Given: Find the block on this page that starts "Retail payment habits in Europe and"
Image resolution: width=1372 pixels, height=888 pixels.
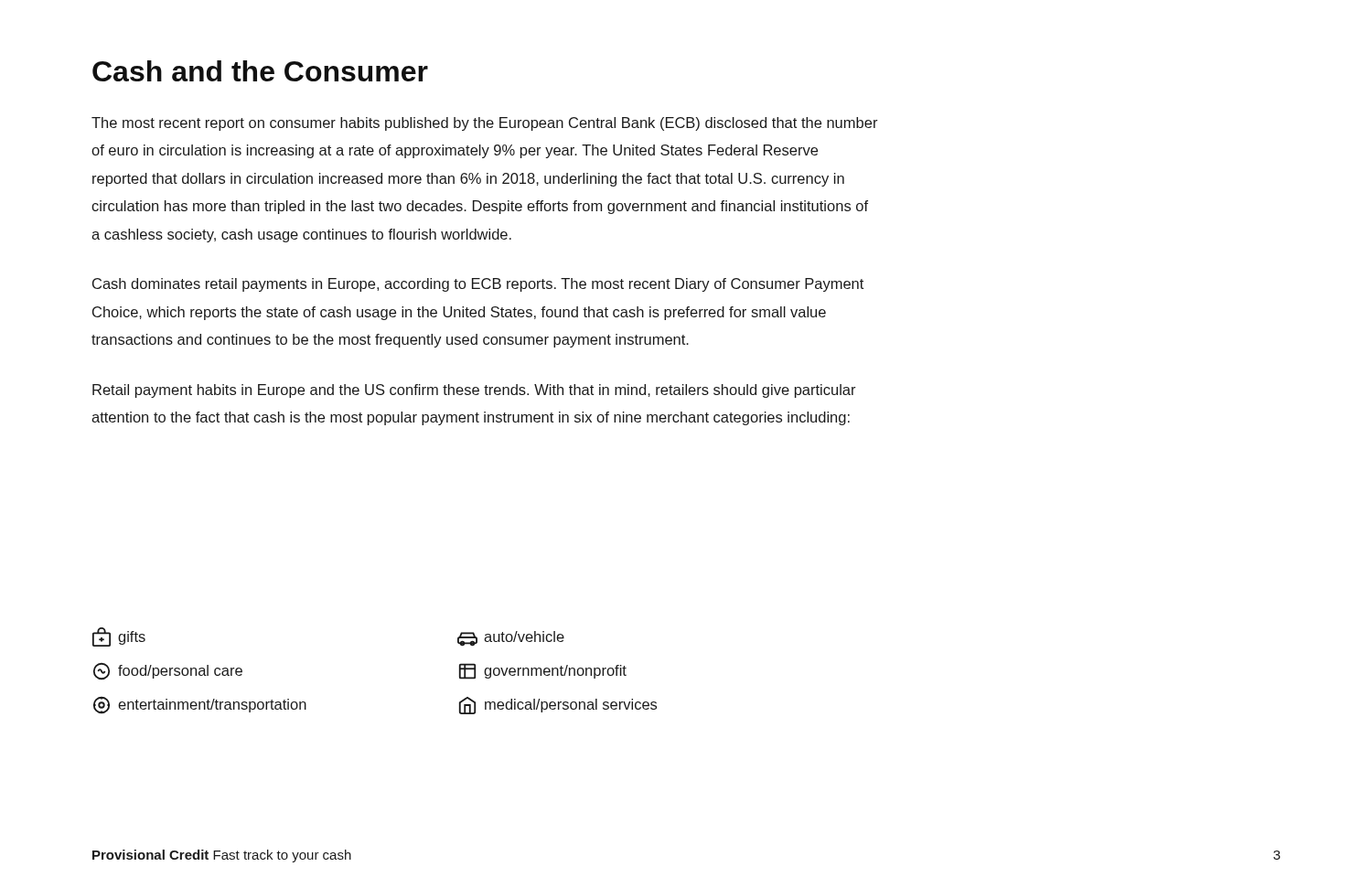Looking at the screenshot, I should [474, 403].
